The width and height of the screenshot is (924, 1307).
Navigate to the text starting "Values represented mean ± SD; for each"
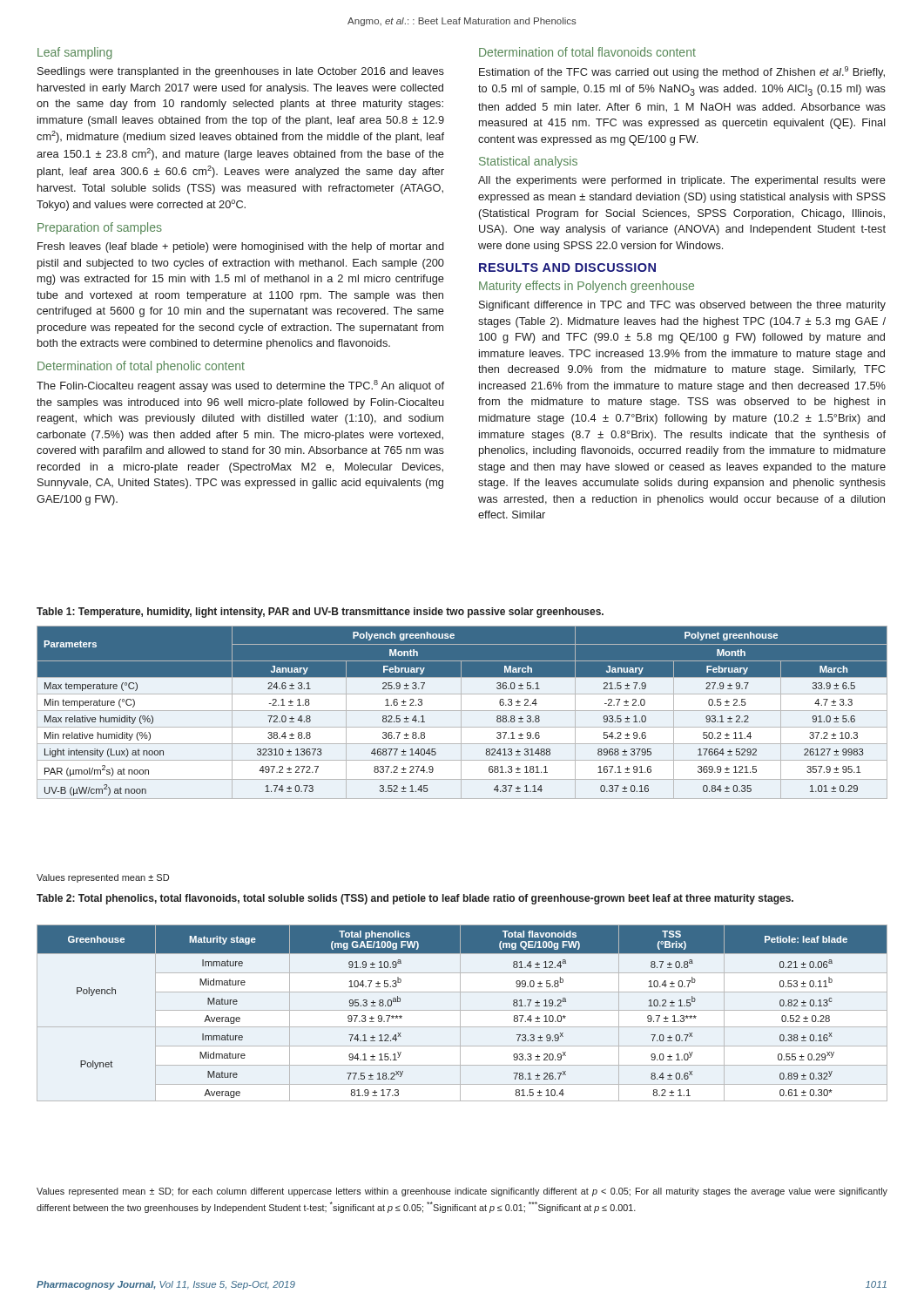[x=462, y=1200]
